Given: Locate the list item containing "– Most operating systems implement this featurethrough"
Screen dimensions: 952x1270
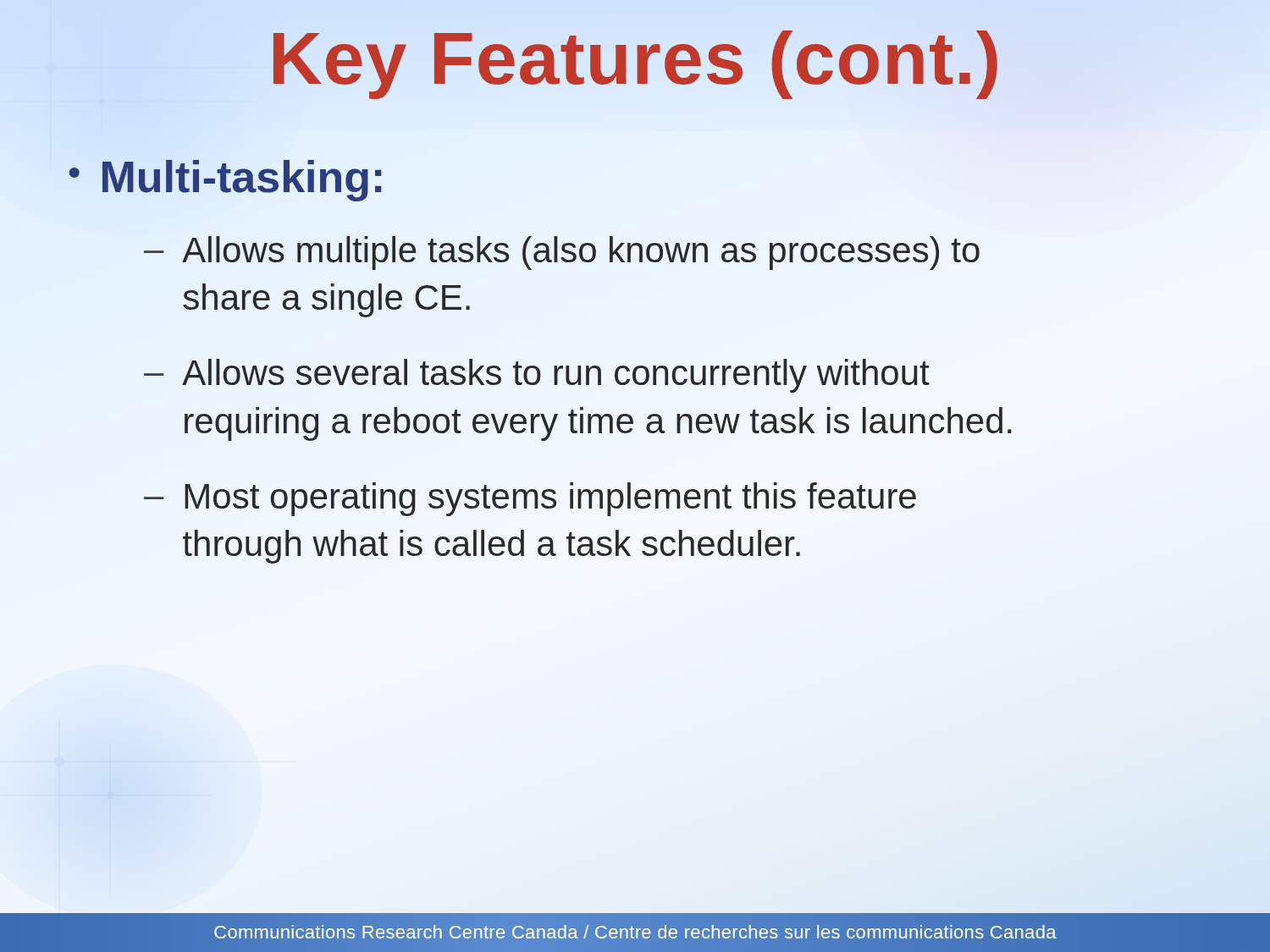Looking at the screenshot, I should [x=531, y=521].
